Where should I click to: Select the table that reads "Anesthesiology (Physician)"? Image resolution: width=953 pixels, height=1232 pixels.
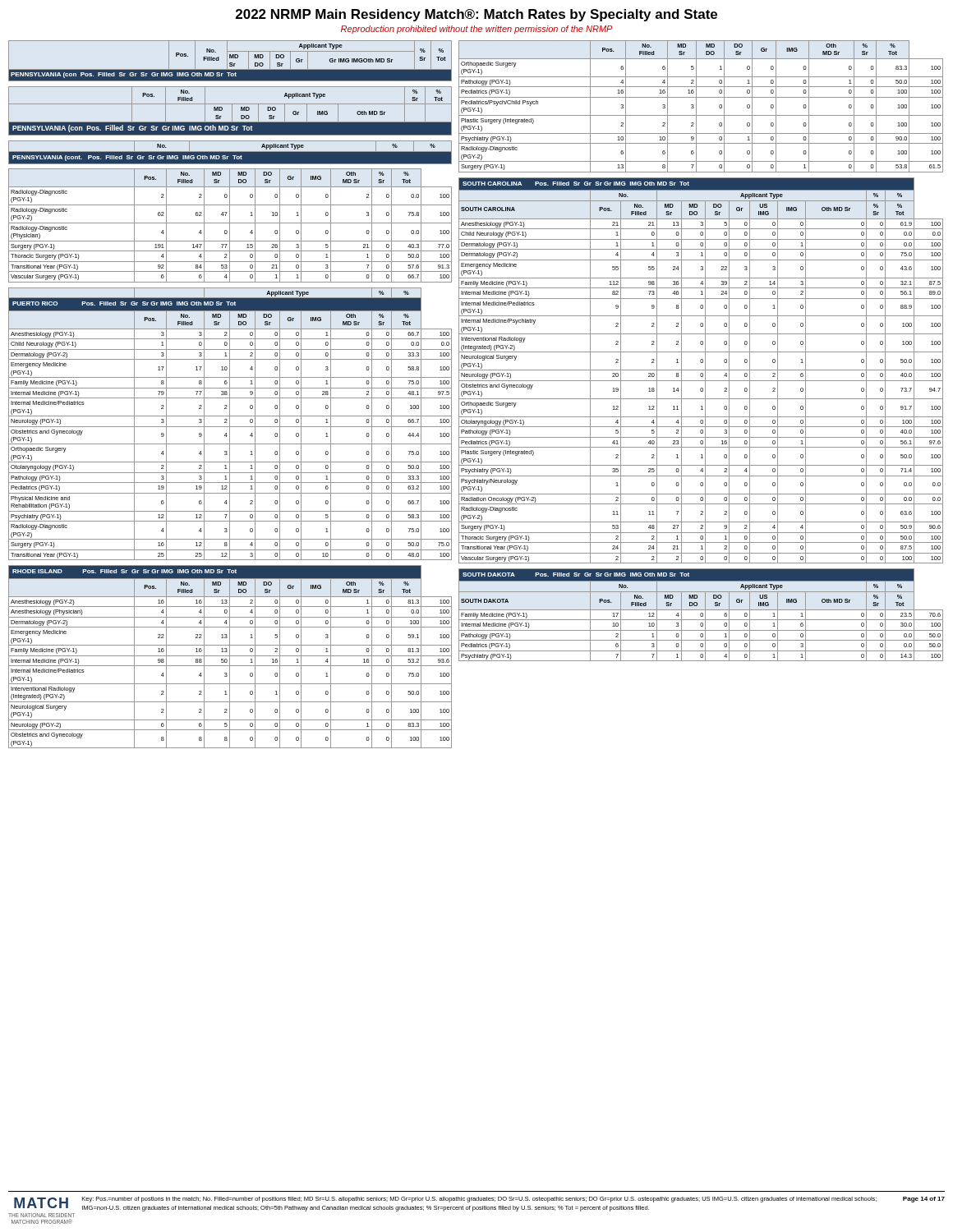(230, 657)
